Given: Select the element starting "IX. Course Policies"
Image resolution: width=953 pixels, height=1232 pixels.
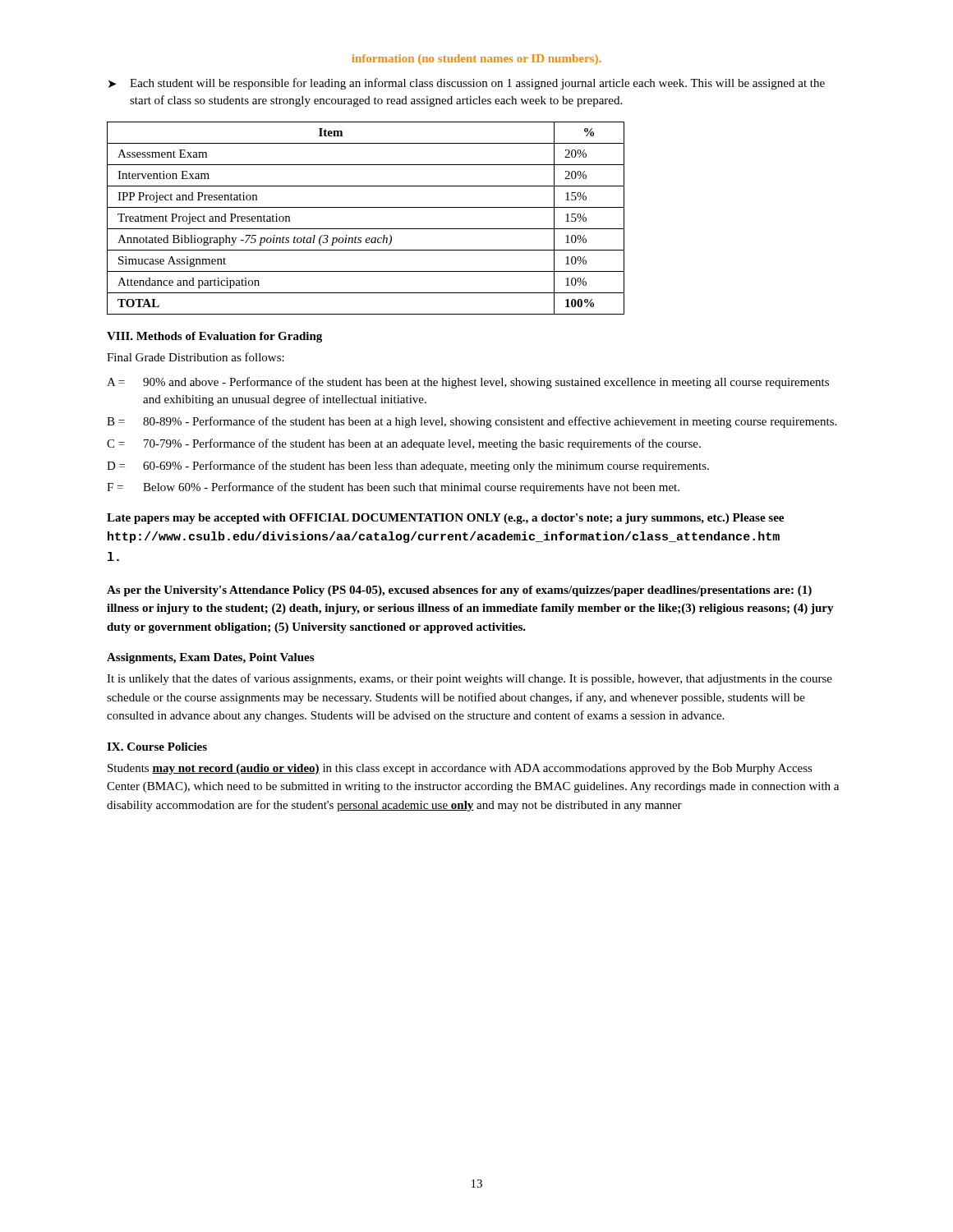Looking at the screenshot, I should click(x=157, y=746).
